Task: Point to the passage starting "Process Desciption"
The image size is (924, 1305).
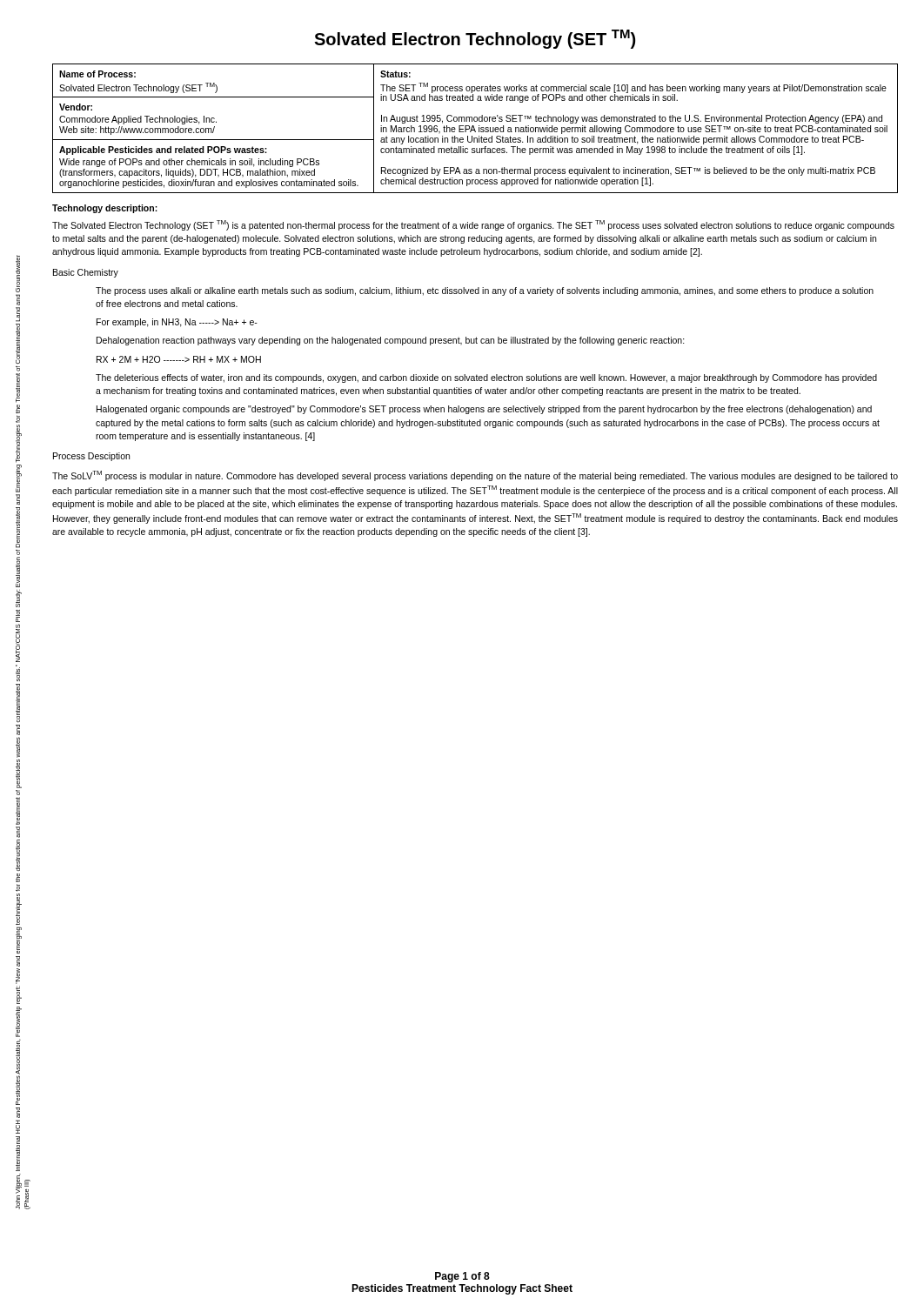Action: click(x=91, y=456)
